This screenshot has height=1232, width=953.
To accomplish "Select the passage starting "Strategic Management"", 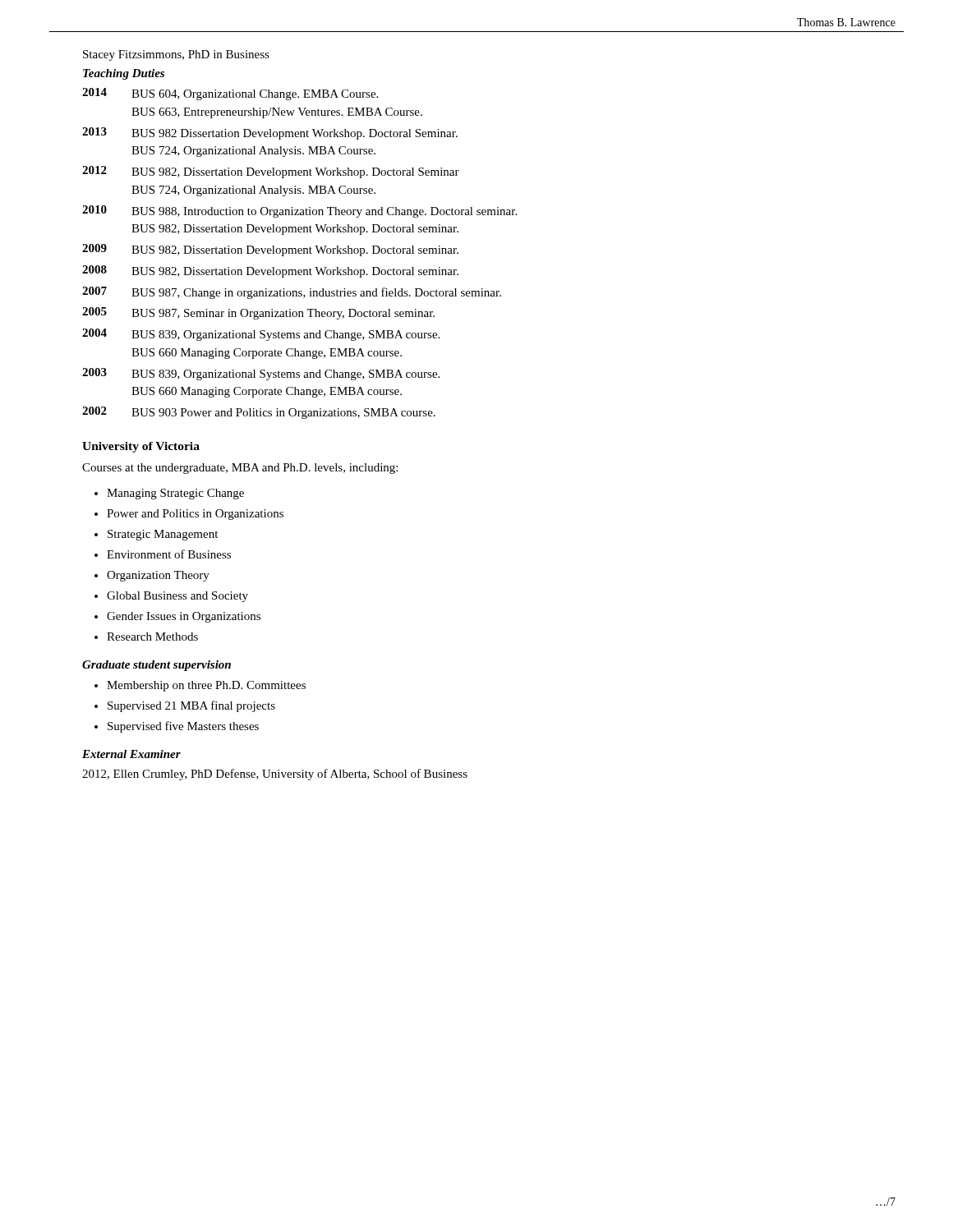I will [x=162, y=534].
